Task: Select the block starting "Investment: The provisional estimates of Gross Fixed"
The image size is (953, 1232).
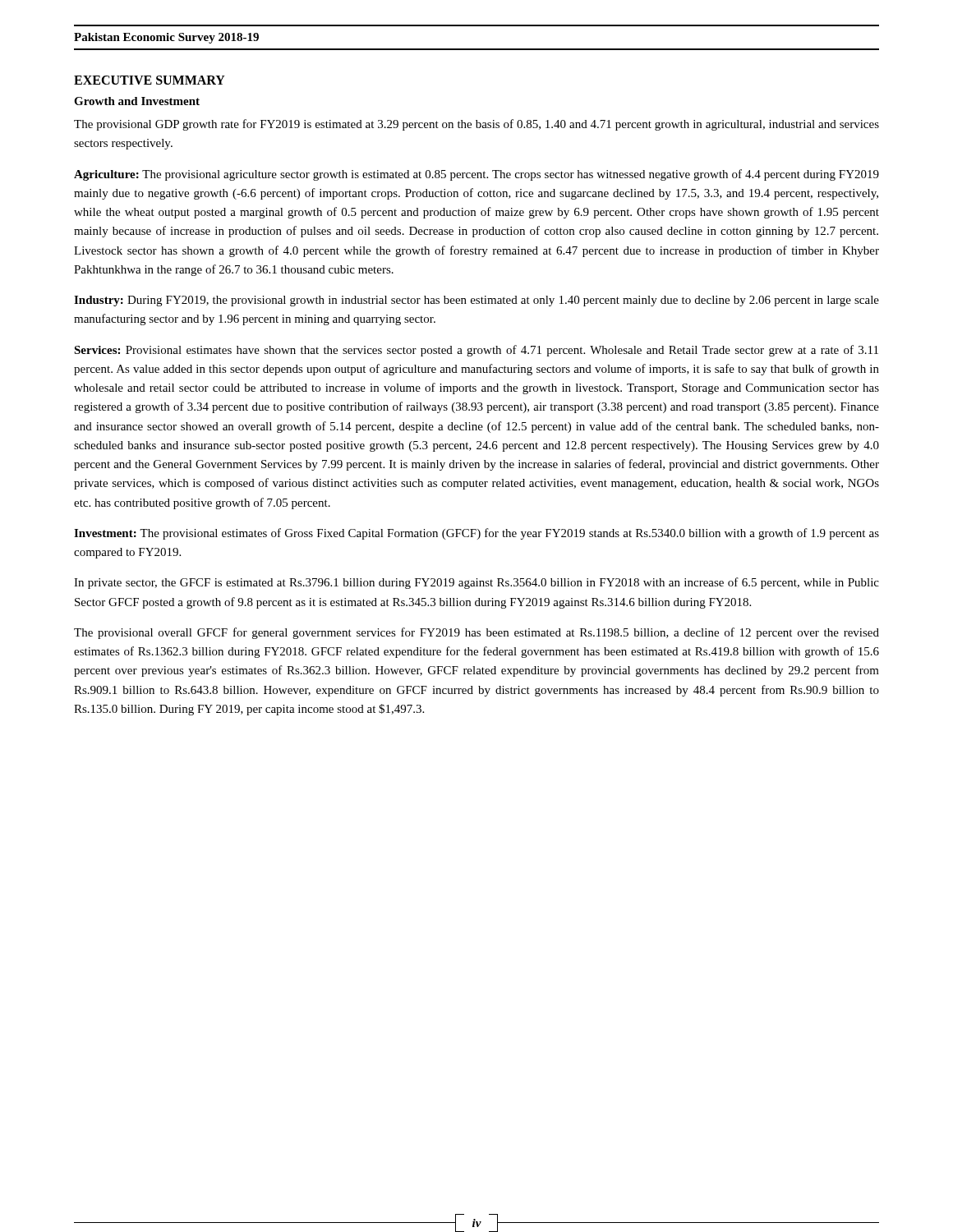Action: 476,542
